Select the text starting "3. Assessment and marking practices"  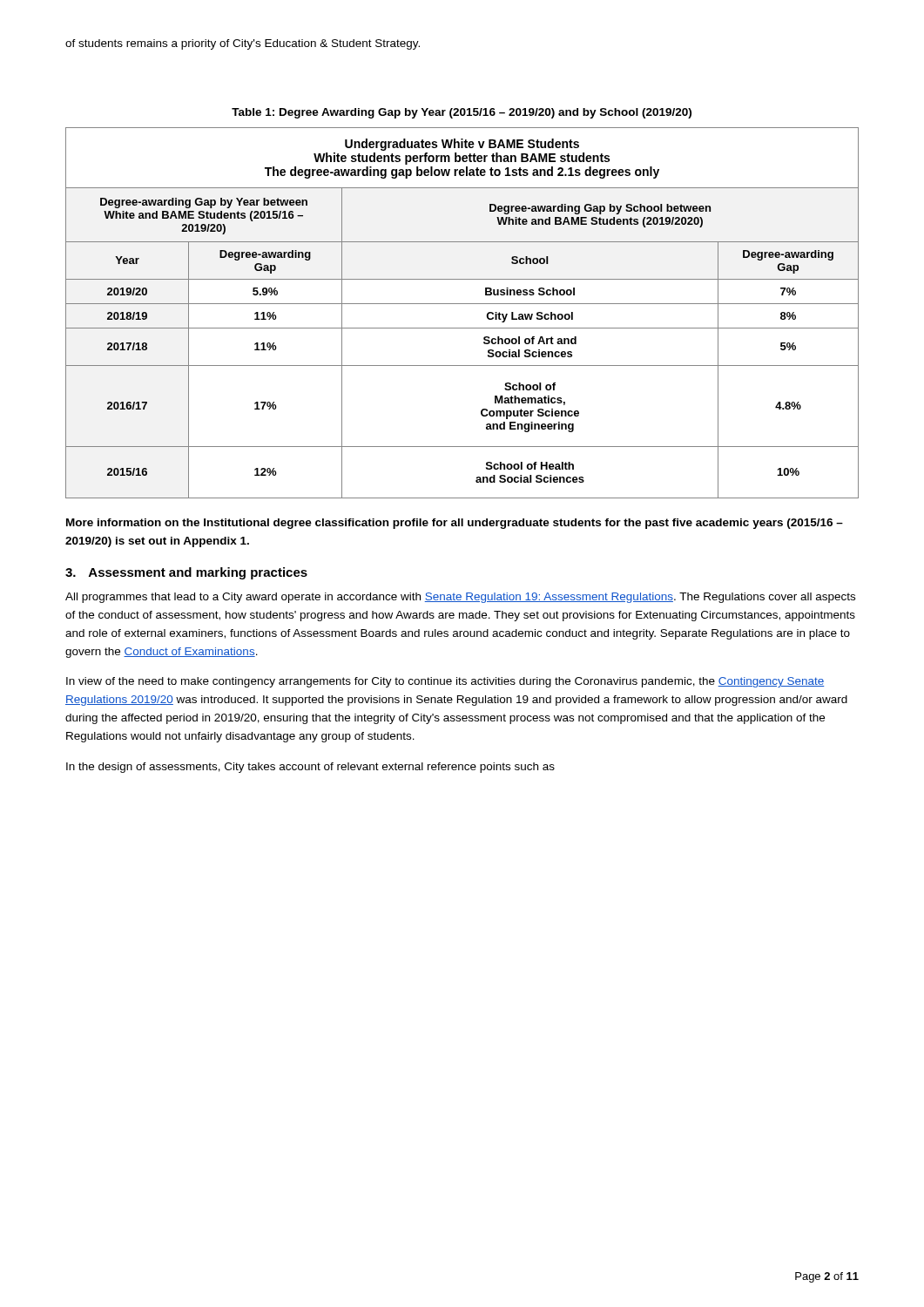pyautogui.click(x=186, y=572)
